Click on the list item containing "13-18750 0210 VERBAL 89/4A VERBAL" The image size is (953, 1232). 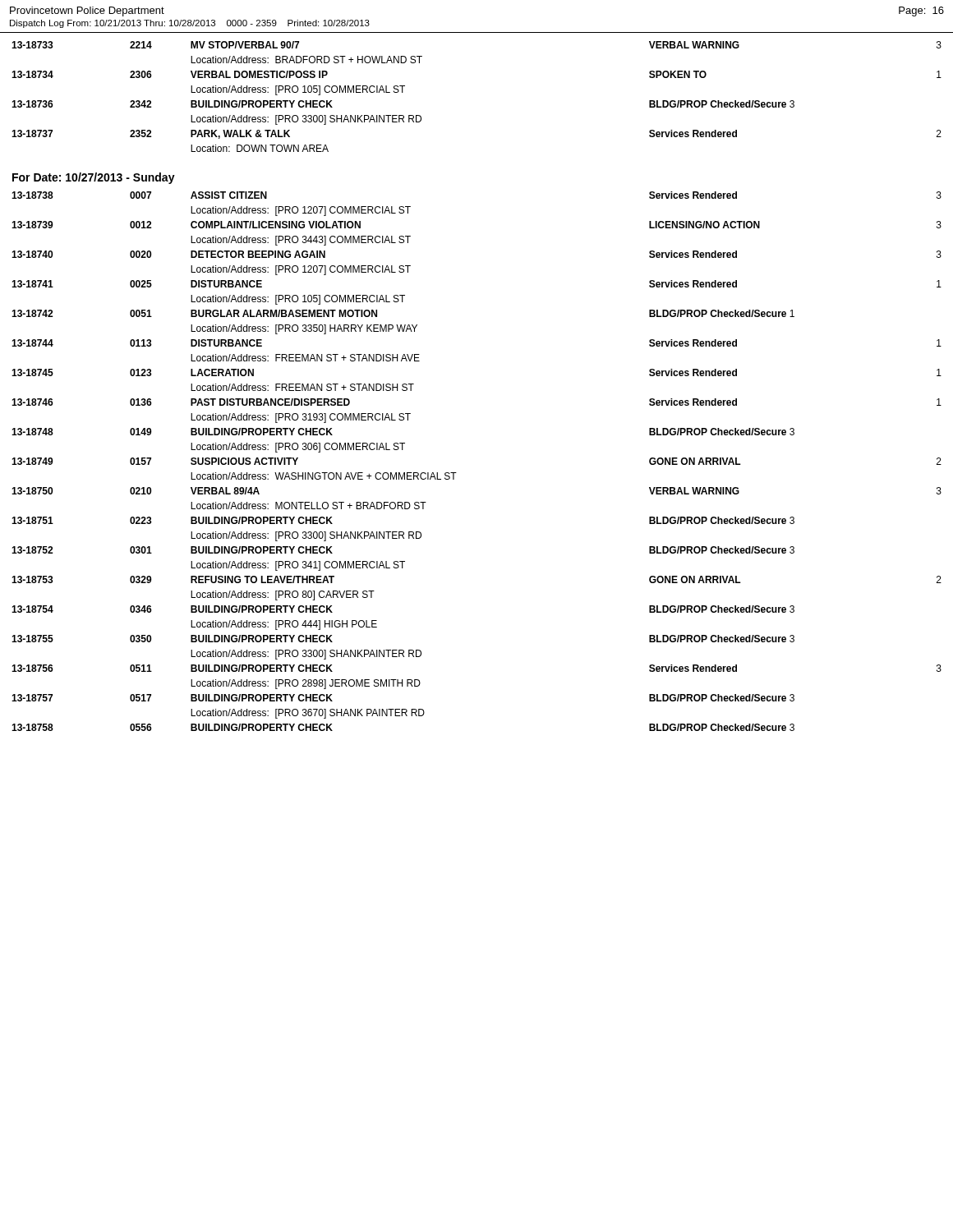point(34,491)
